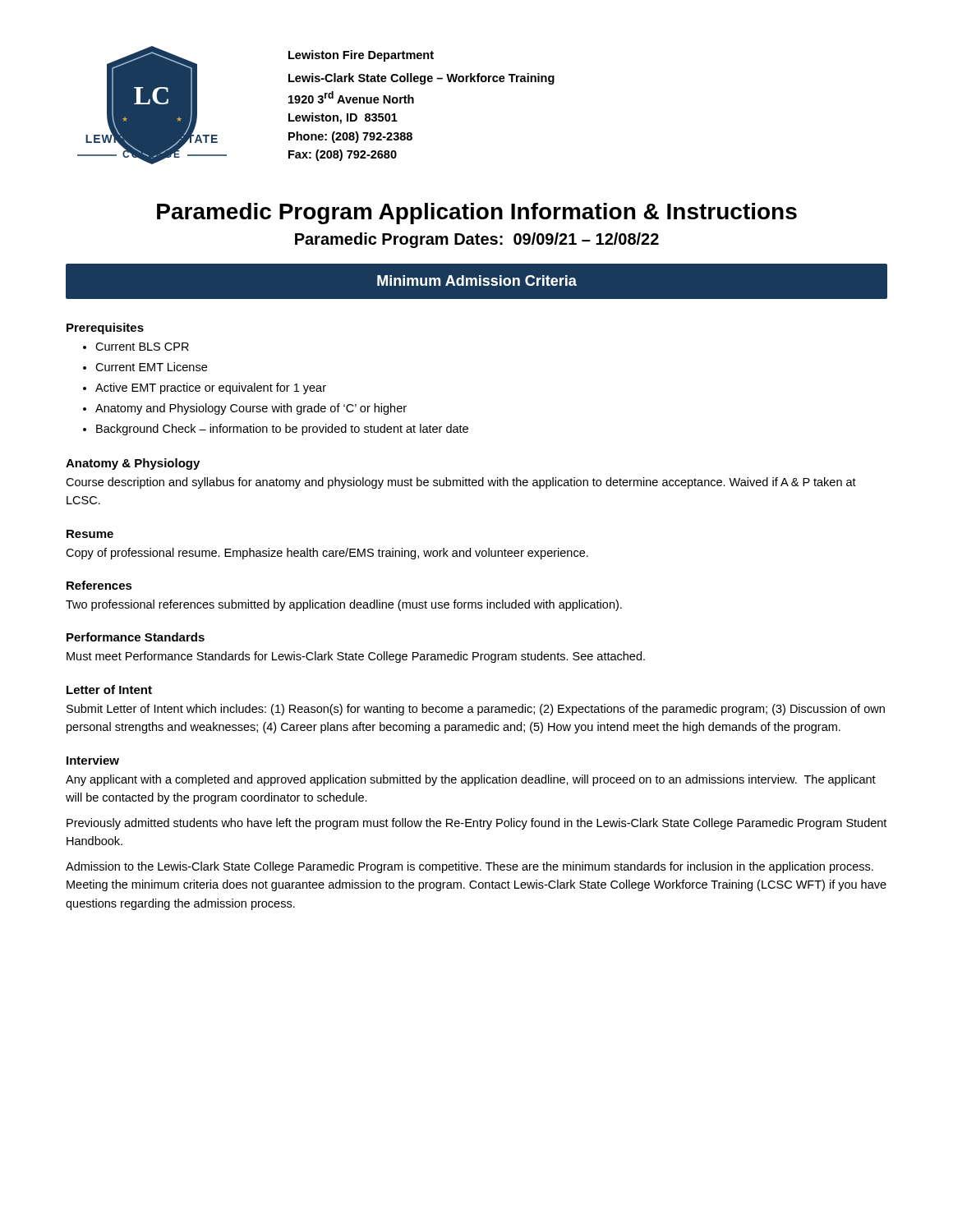Click on the list item with the text "Background Check – information to be provided"

(x=282, y=428)
